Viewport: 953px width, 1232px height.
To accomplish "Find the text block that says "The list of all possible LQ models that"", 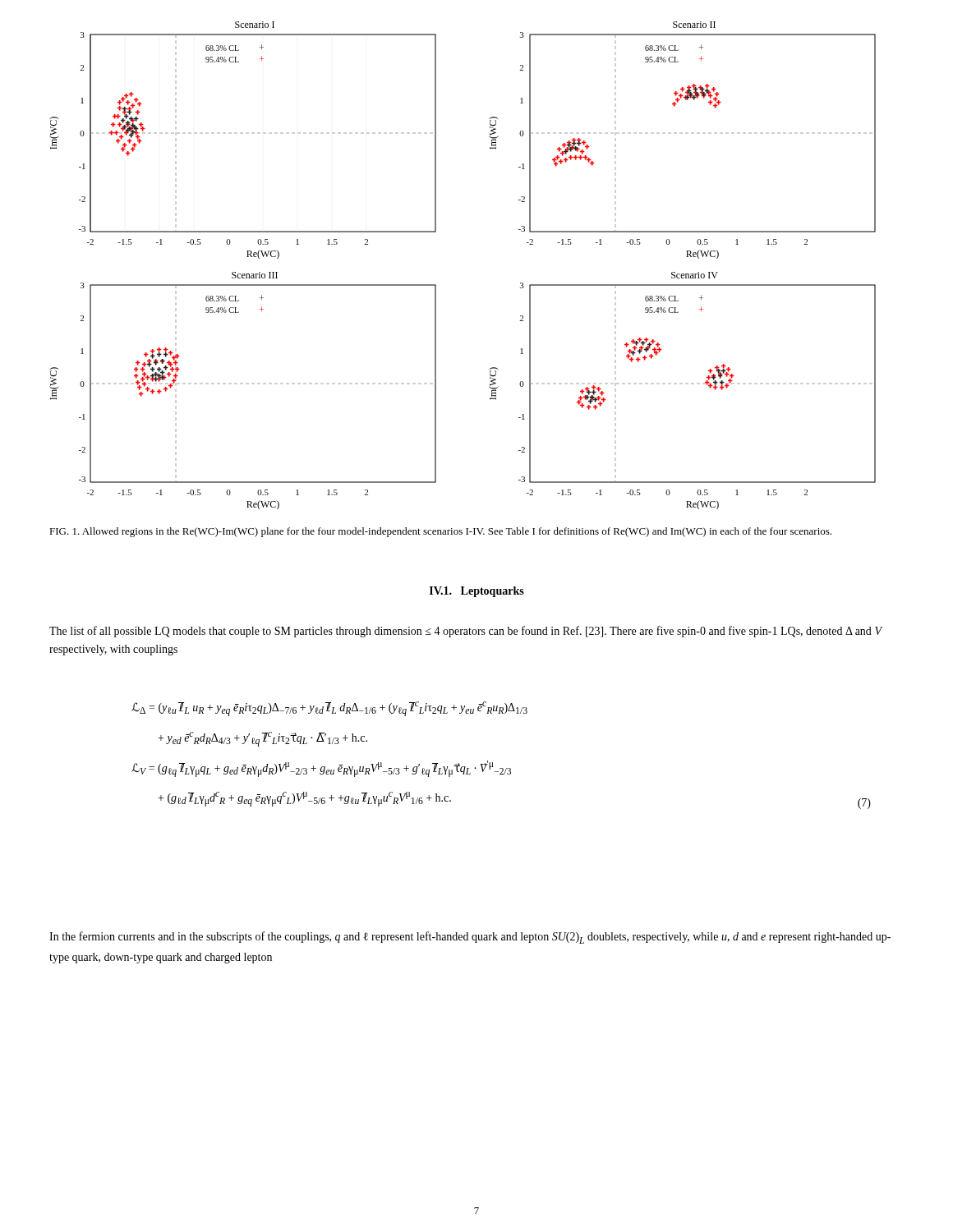I will pos(465,640).
